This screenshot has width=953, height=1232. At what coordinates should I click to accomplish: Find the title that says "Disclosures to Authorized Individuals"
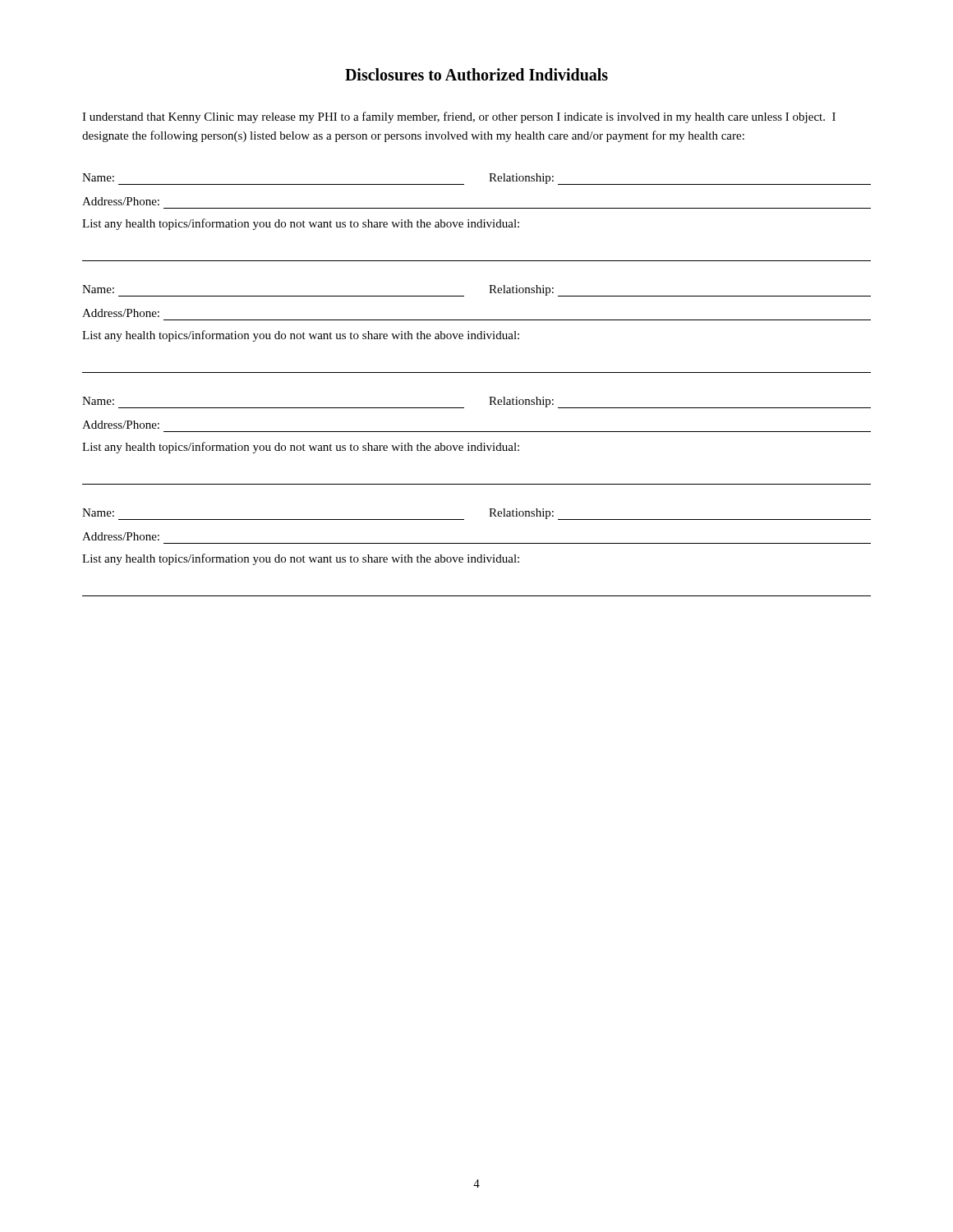[x=476, y=75]
